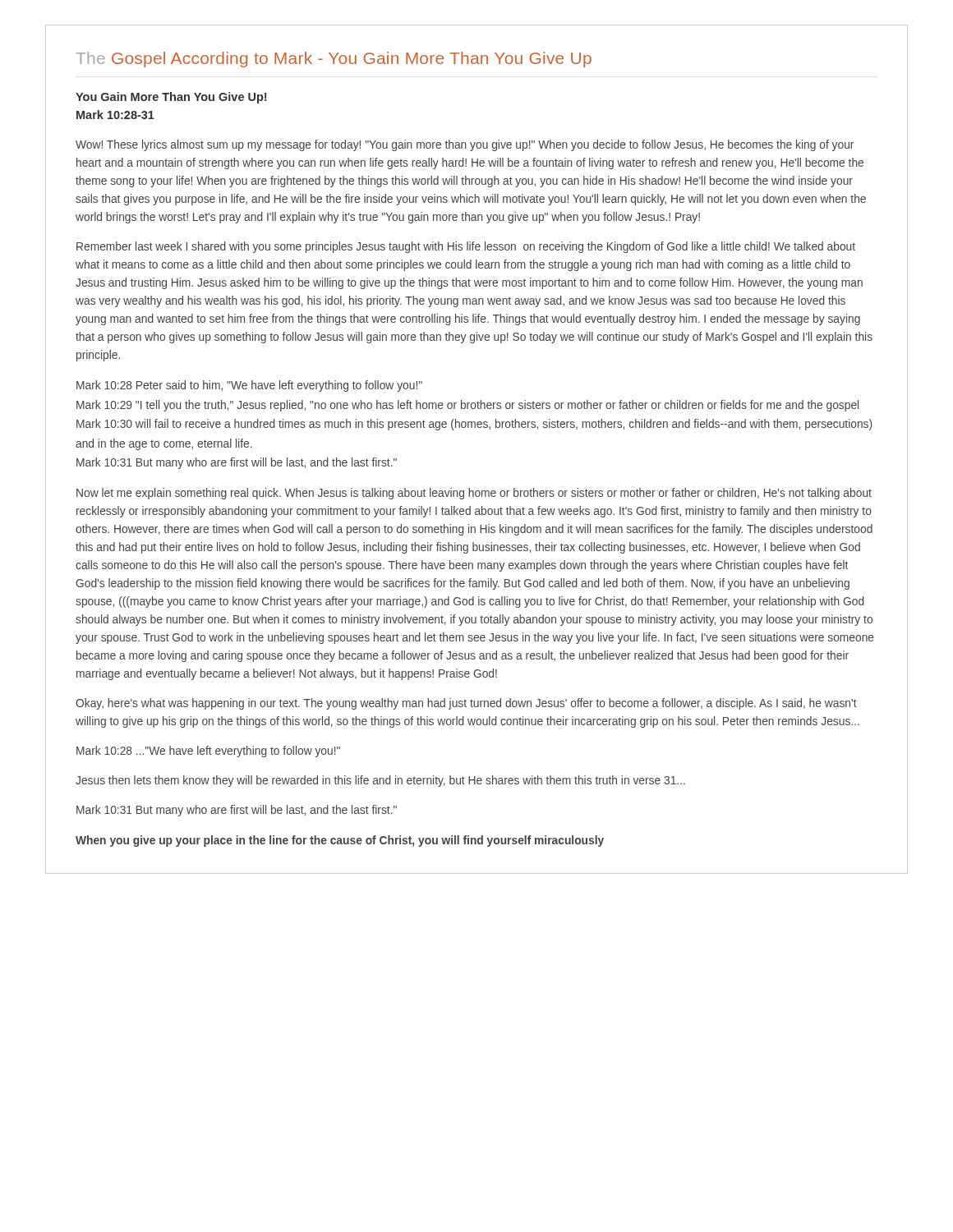Image resolution: width=953 pixels, height=1232 pixels.
Task: Select the text block starting "Now let me explain"
Action: click(475, 583)
